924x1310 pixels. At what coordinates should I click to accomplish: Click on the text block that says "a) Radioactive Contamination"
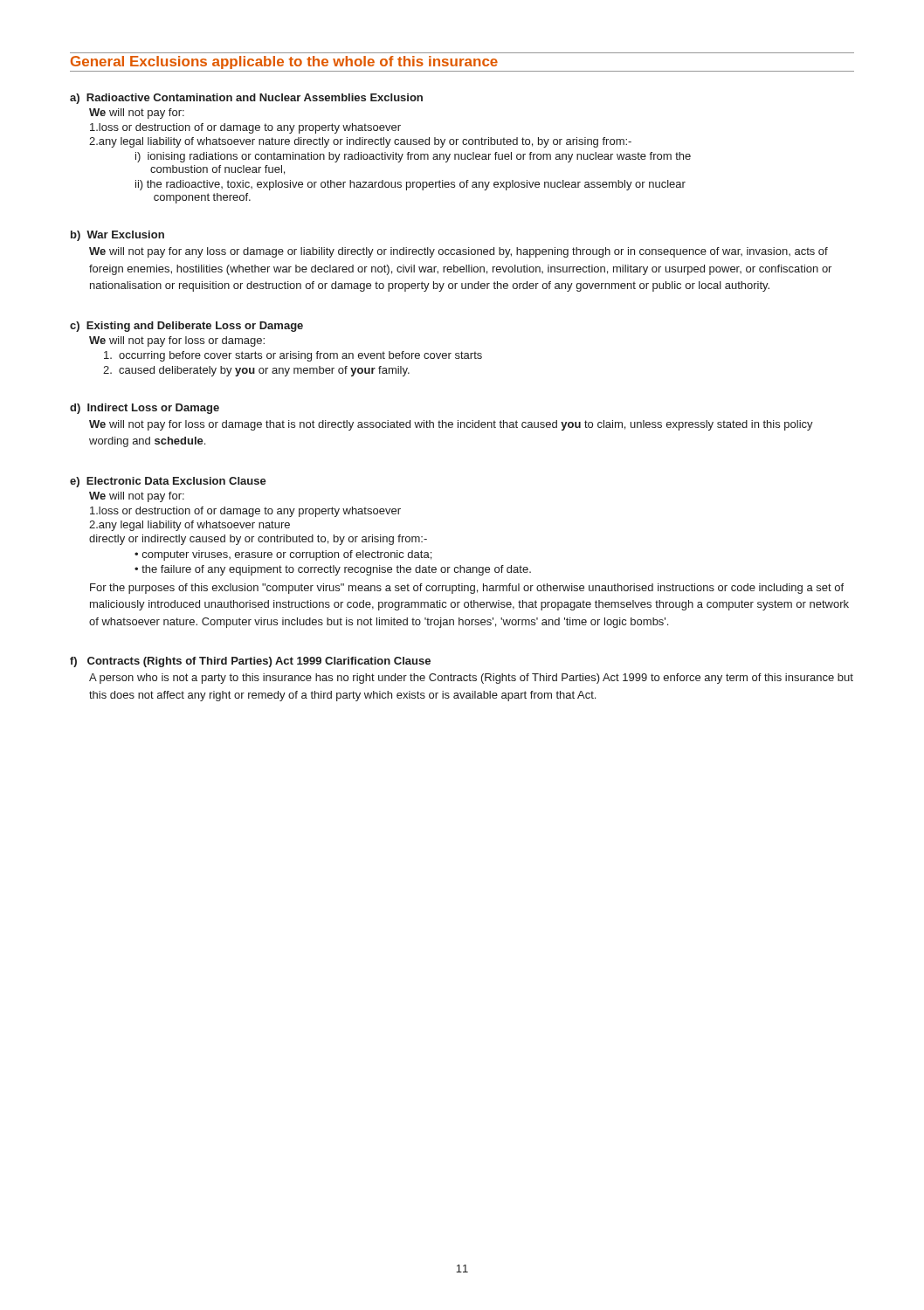click(x=462, y=147)
